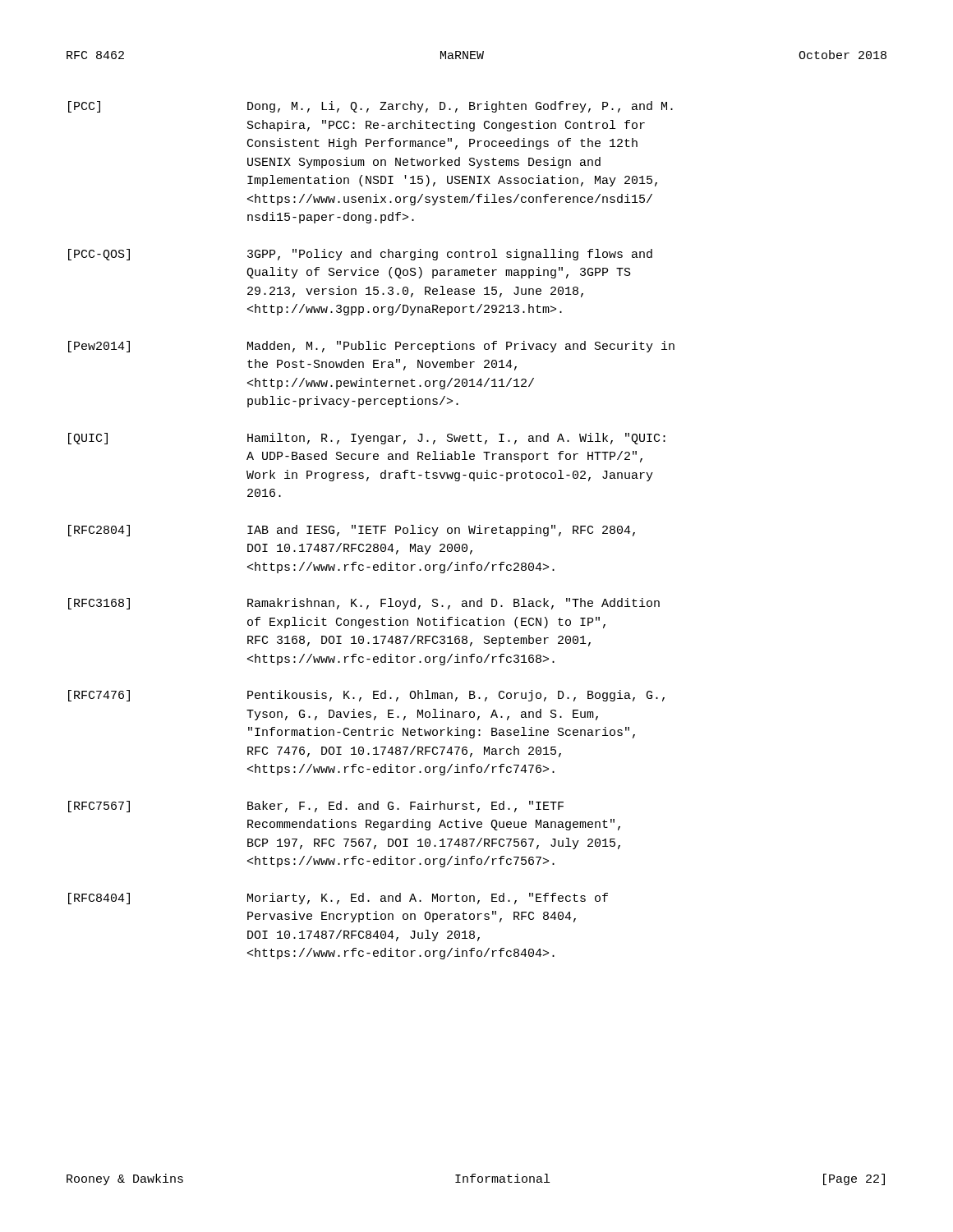Find the block starting "[RFC3168] Ramakrishnan, K.,"
The height and width of the screenshot is (1232, 953).
(476, 632)
